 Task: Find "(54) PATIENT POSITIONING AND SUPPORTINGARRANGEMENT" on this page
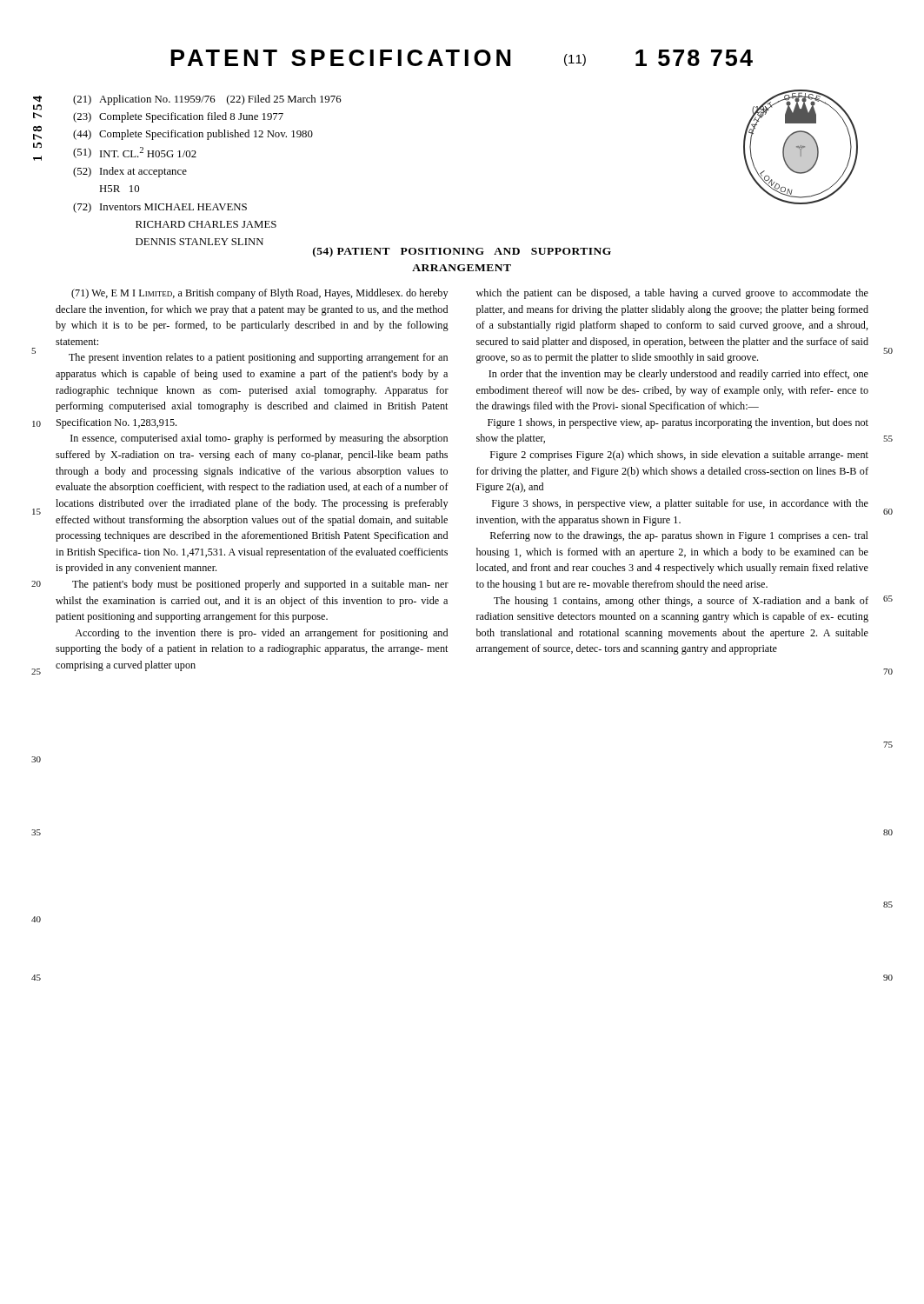click(462, 259)
